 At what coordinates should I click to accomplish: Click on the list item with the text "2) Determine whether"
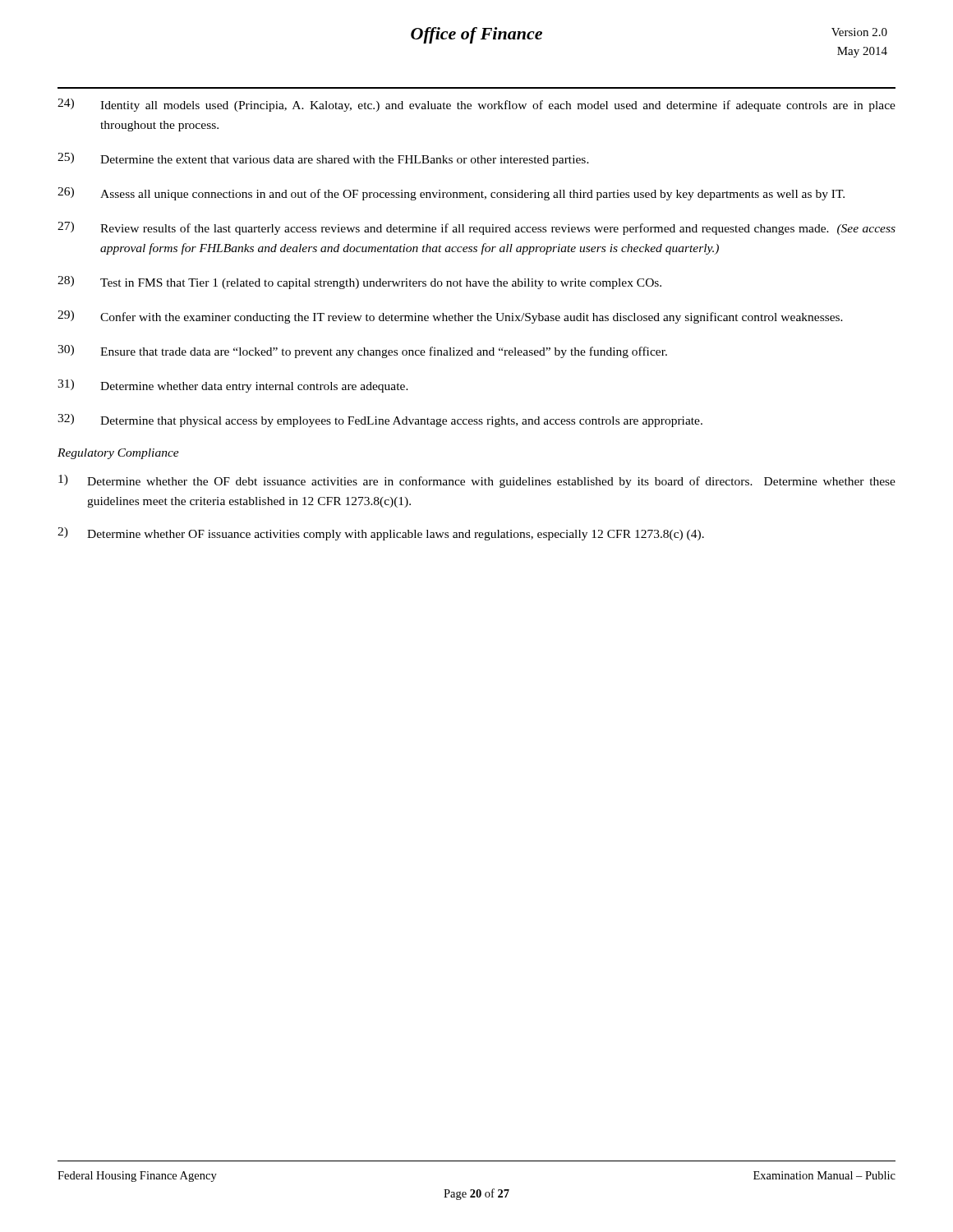[476, 534]
